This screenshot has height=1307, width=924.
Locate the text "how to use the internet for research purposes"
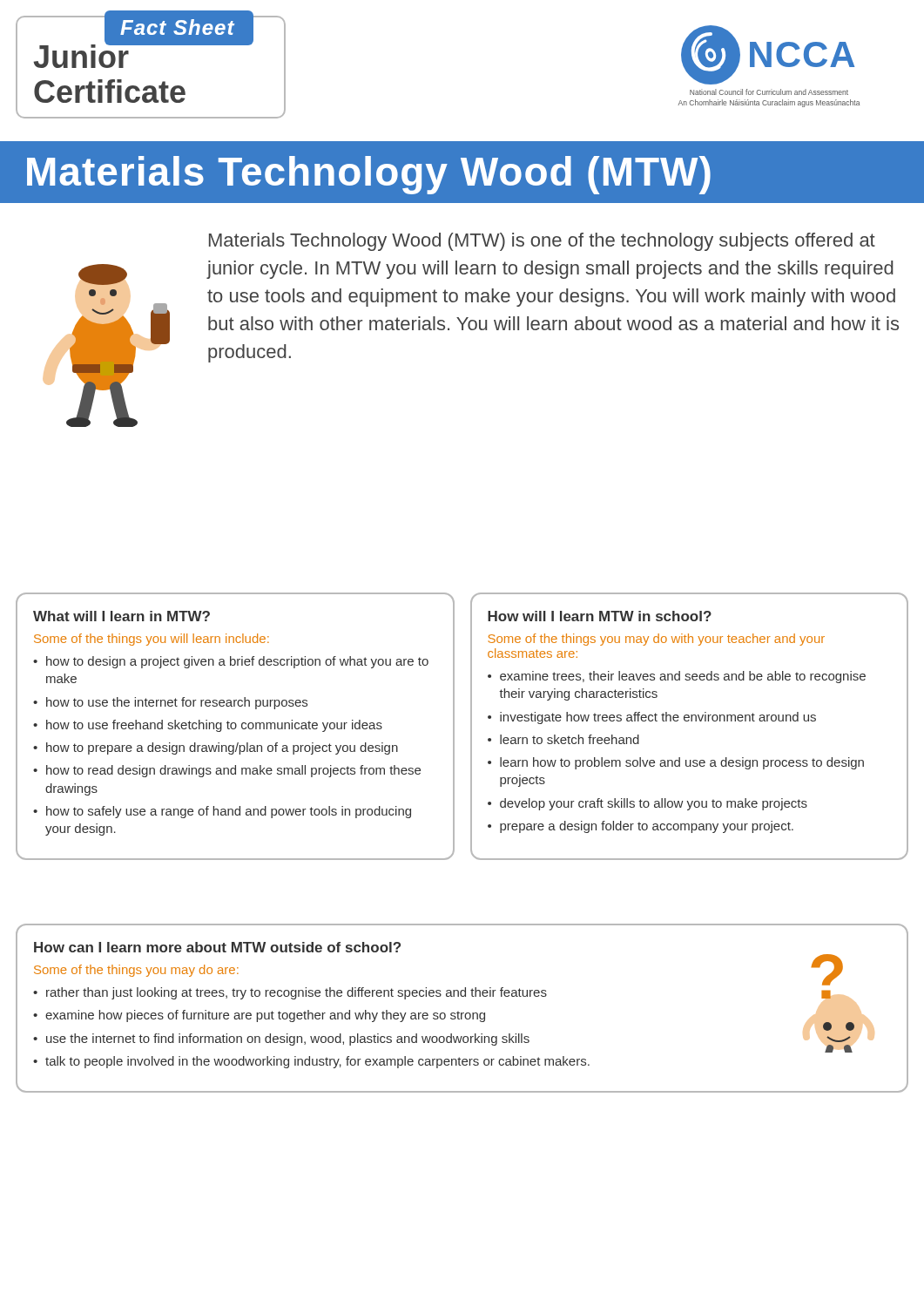(177, 701)
